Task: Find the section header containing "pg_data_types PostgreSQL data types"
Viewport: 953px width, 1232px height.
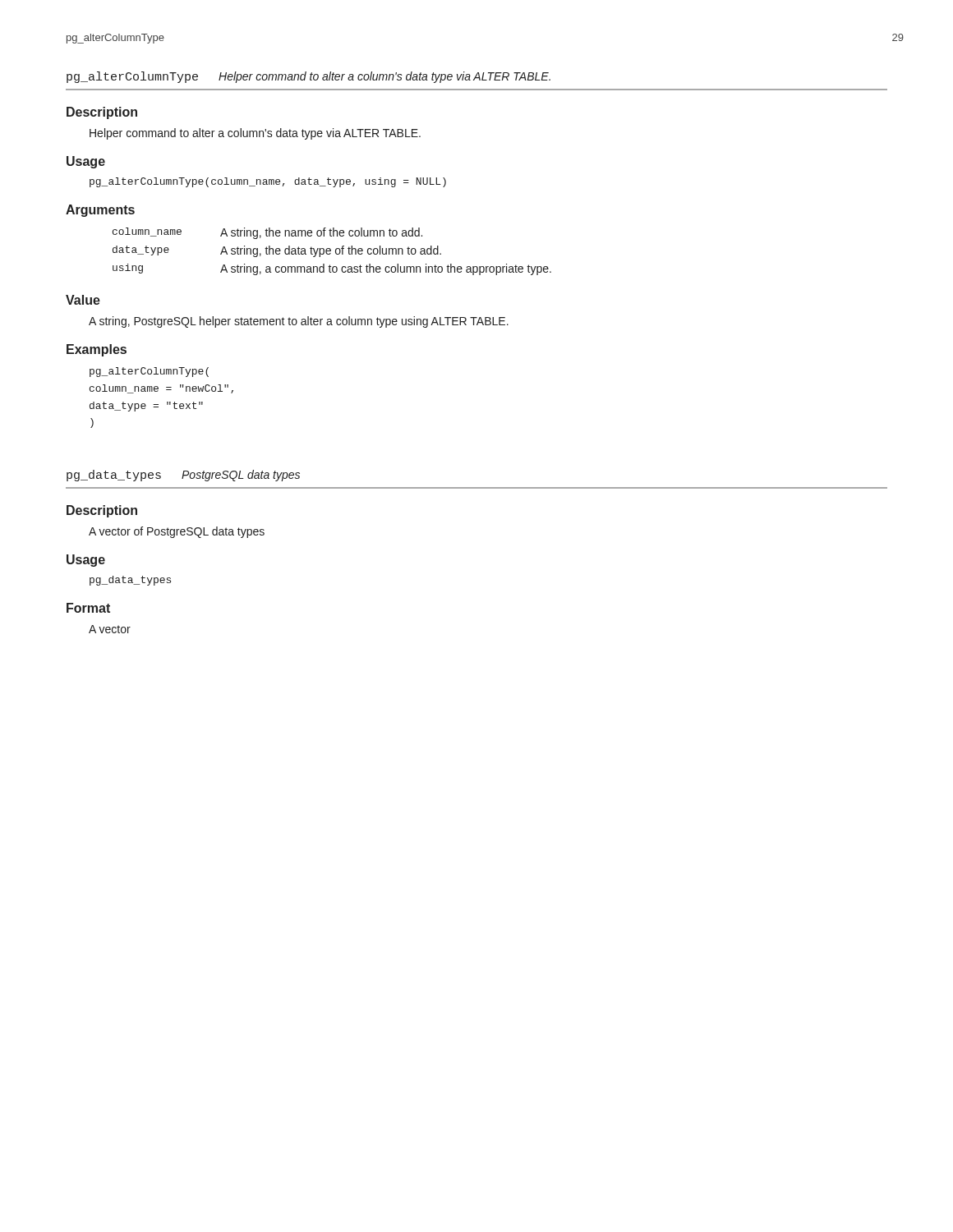Action: tap(183, 476)
